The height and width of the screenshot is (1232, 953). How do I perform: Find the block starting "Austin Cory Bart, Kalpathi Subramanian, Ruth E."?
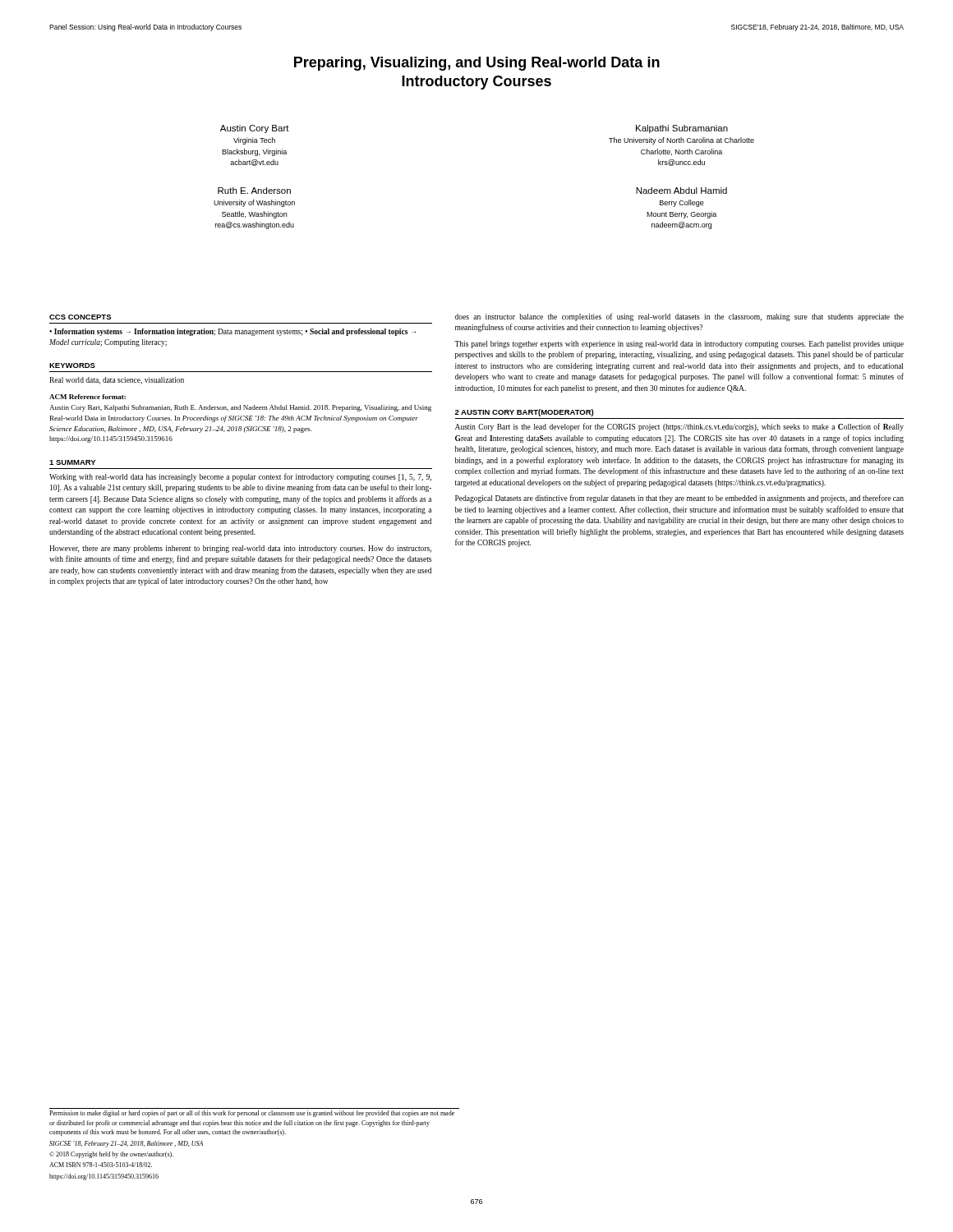pos(240,423)
